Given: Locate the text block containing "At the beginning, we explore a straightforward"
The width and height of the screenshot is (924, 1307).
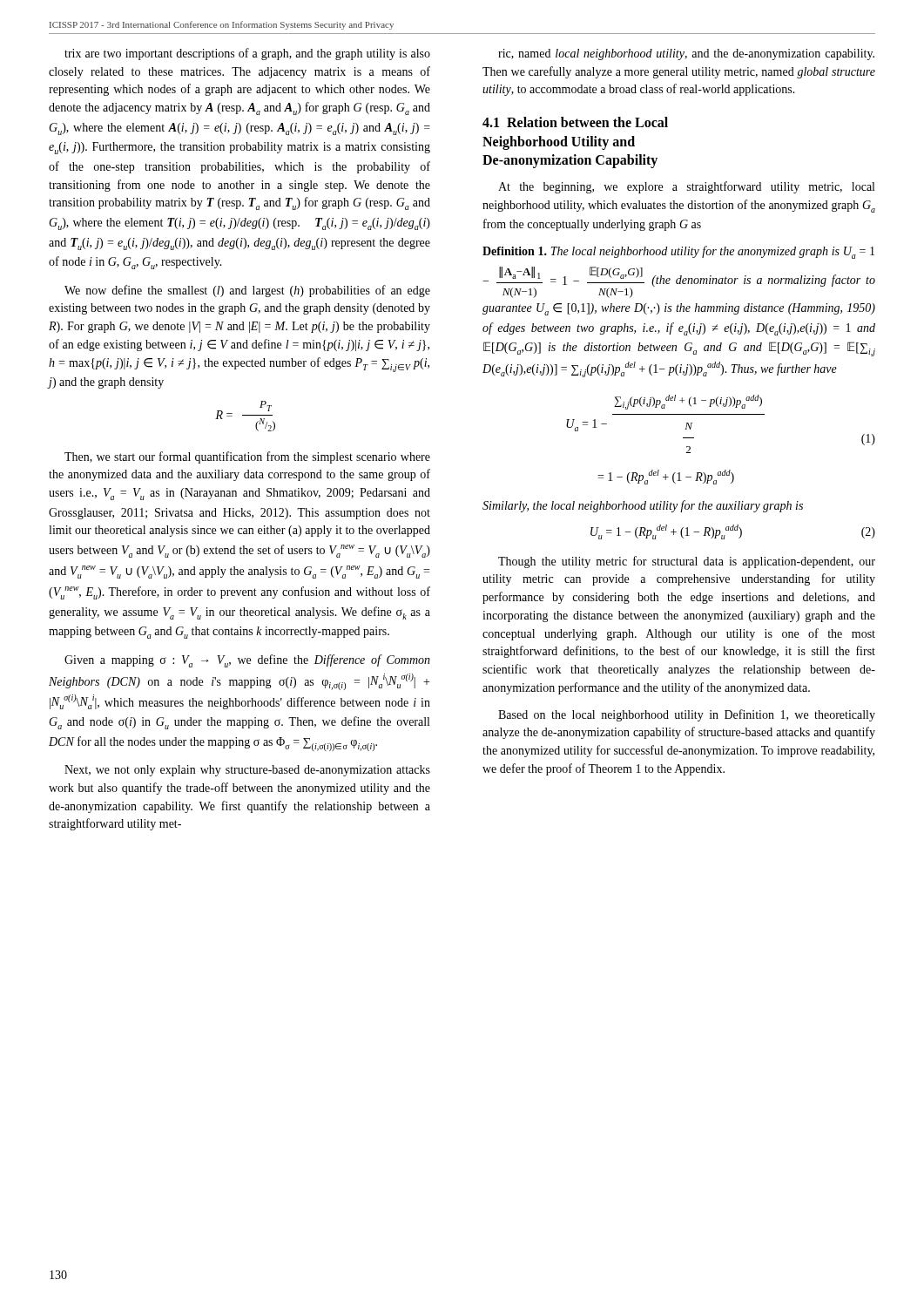Looking at the screenshot, I should coord(679,206).
